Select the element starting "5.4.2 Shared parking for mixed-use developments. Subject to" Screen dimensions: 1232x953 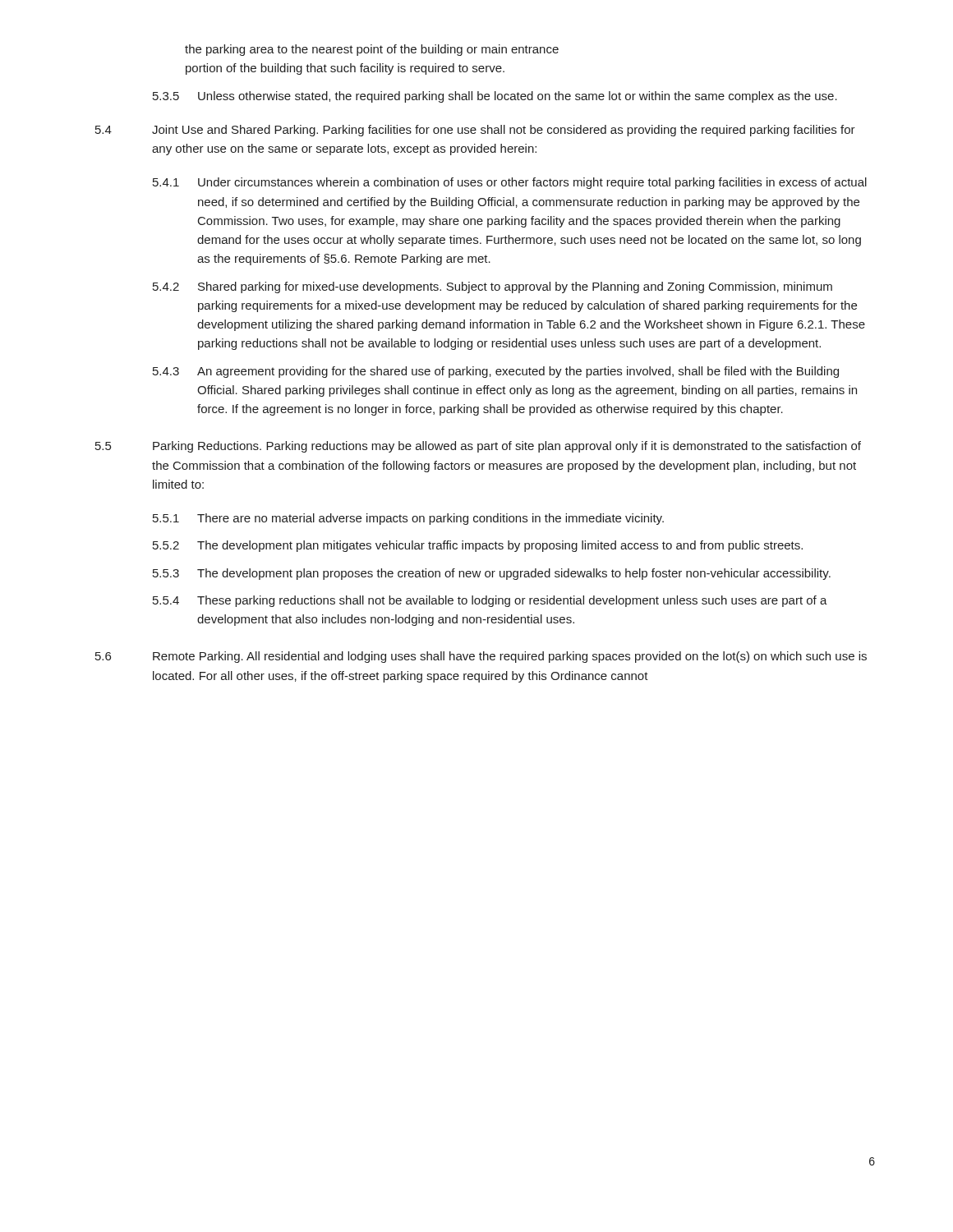click(513, 315)
